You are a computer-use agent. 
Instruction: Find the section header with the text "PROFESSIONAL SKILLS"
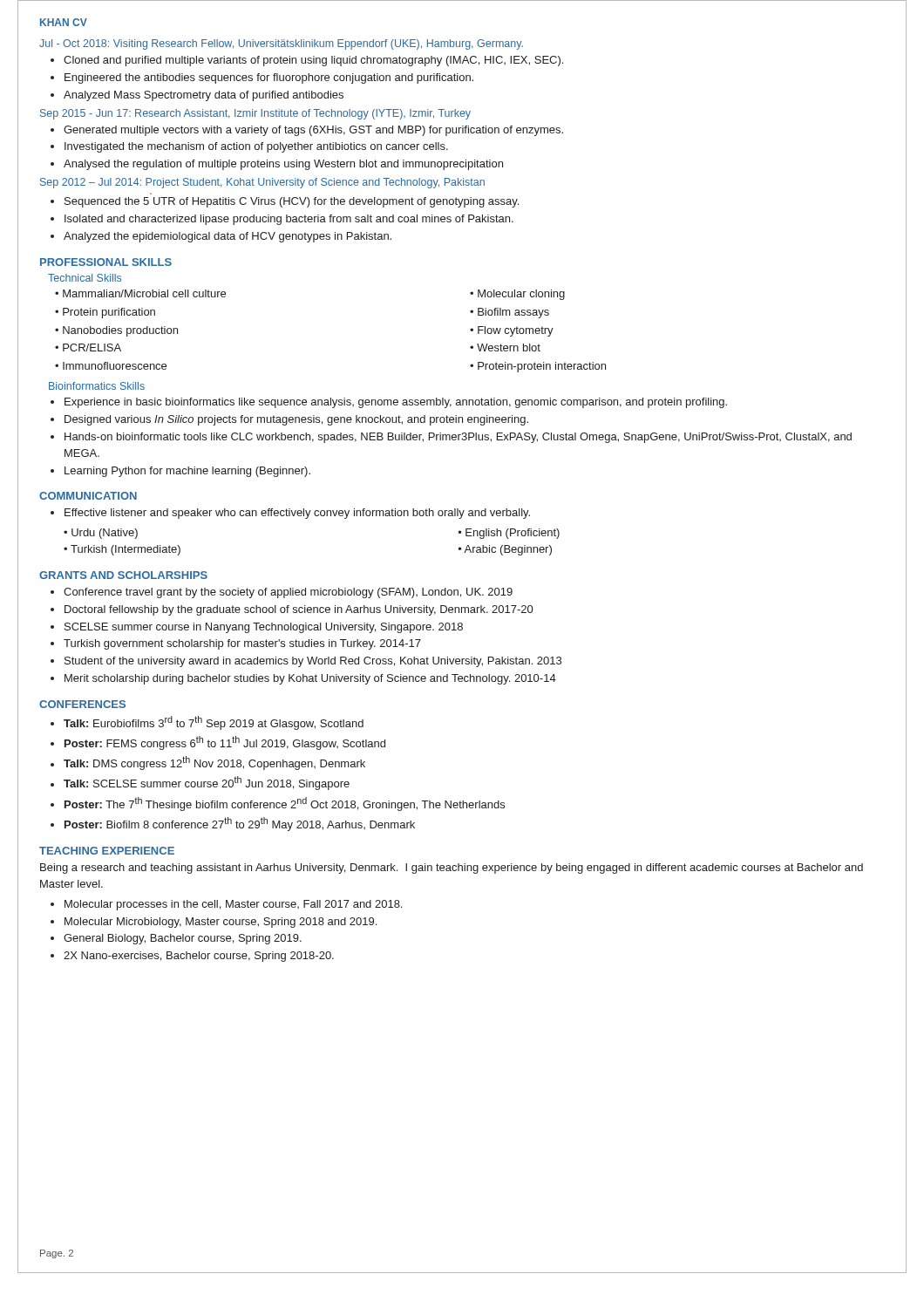point(106,262)
